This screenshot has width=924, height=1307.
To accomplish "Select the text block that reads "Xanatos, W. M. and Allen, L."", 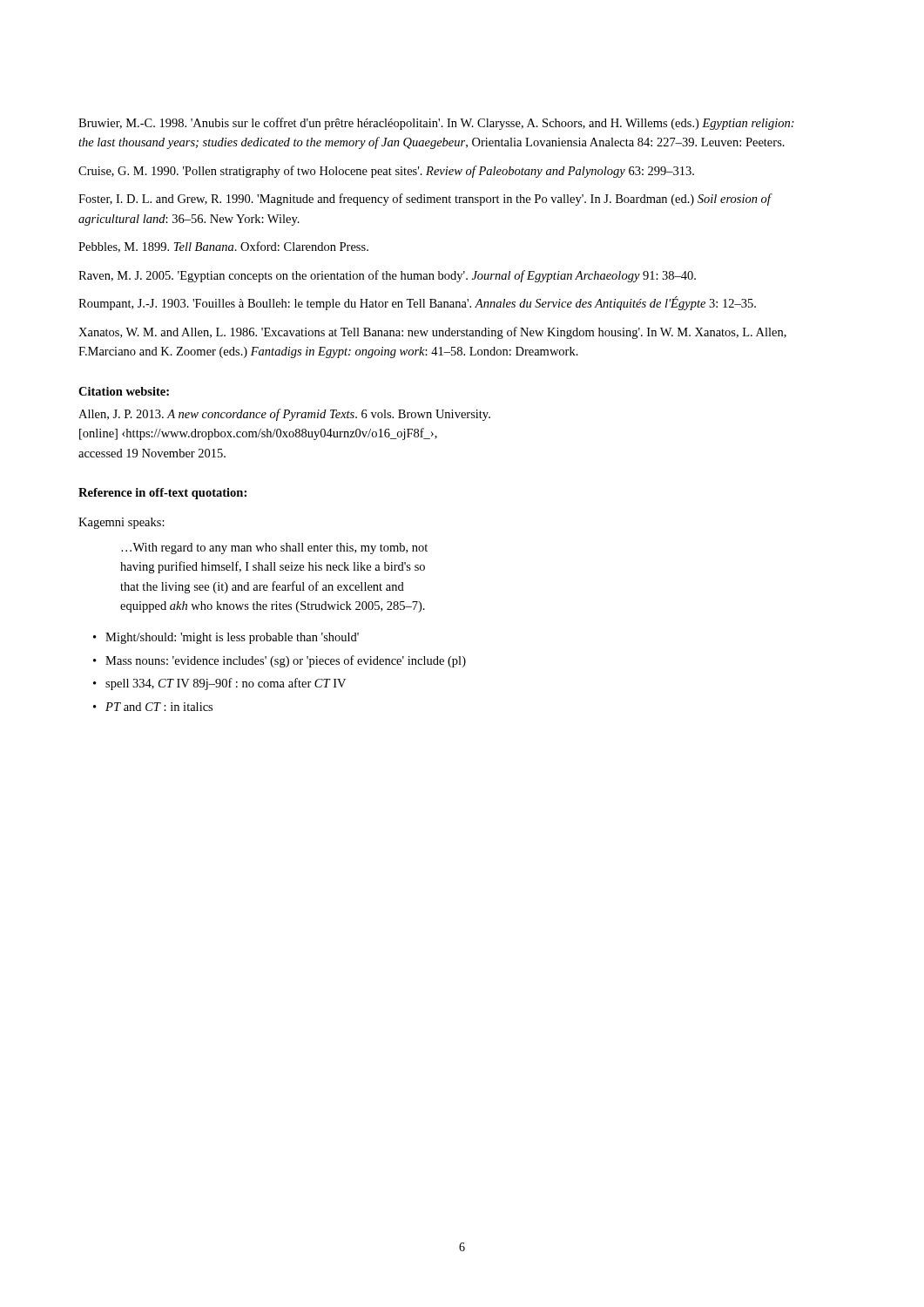I will (433, 342).
